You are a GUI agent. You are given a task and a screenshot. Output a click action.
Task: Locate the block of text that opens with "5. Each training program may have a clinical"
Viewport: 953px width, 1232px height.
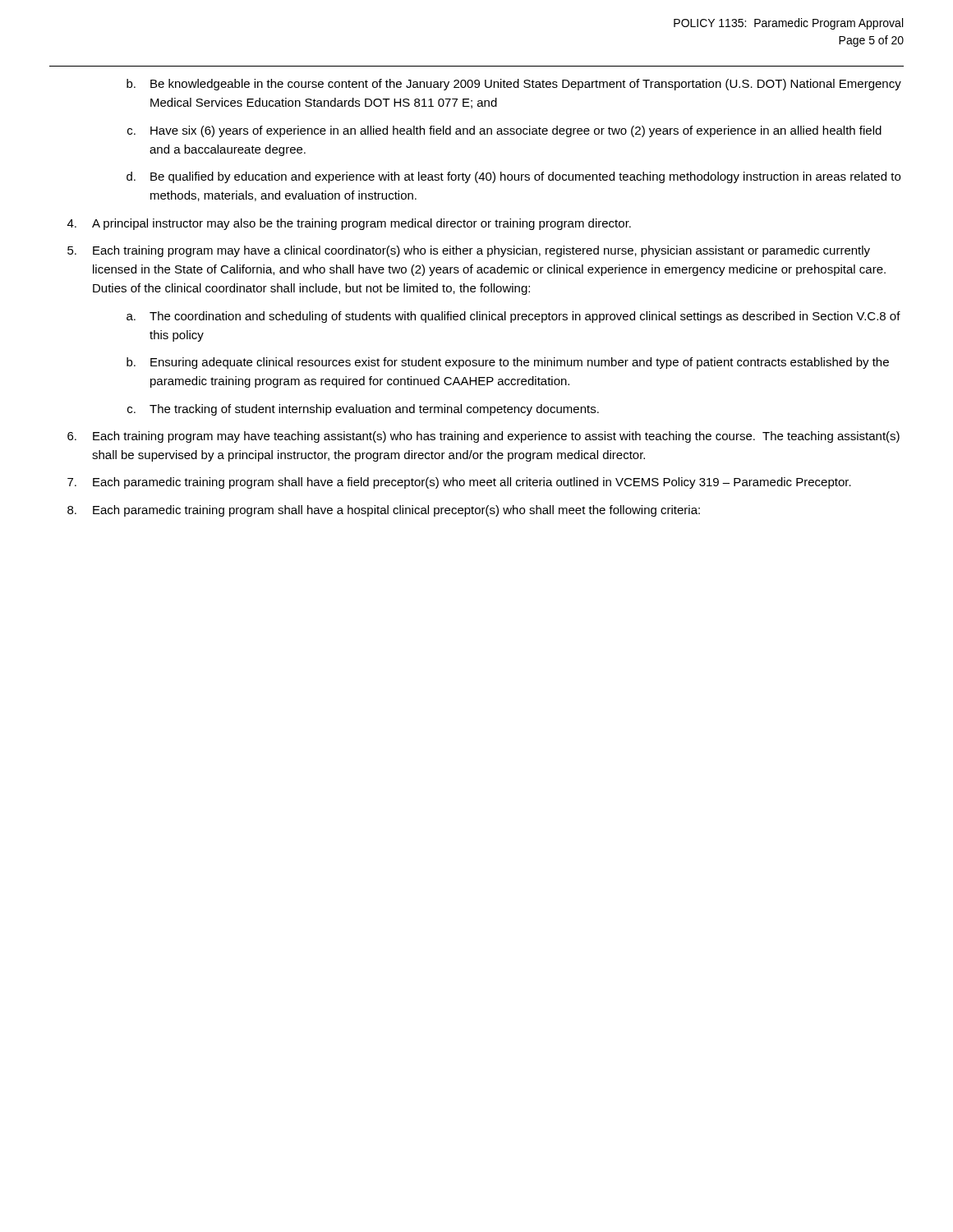tap(476, 269)
